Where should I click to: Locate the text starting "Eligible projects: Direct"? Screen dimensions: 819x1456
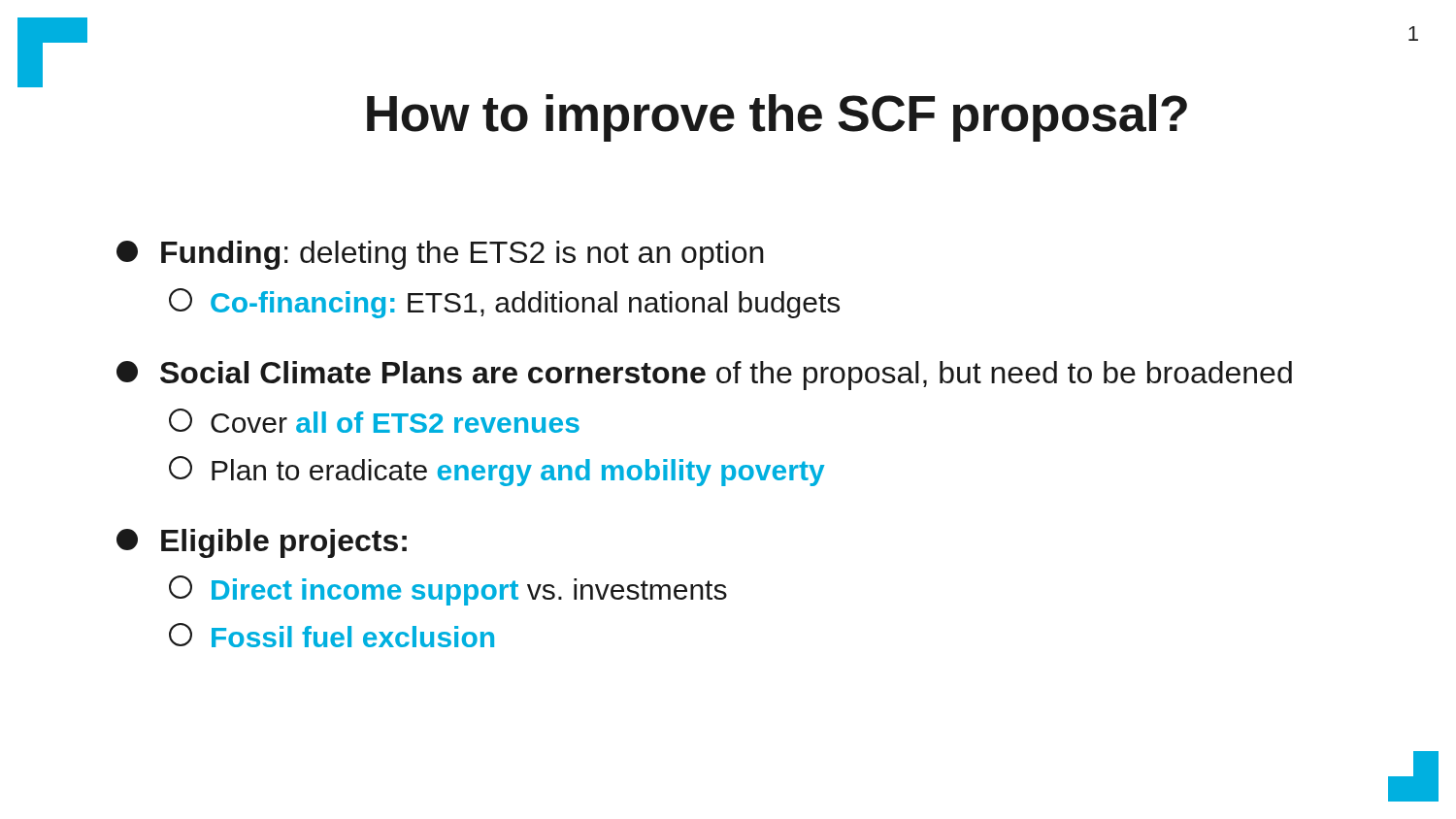click(x=422, y=589)
